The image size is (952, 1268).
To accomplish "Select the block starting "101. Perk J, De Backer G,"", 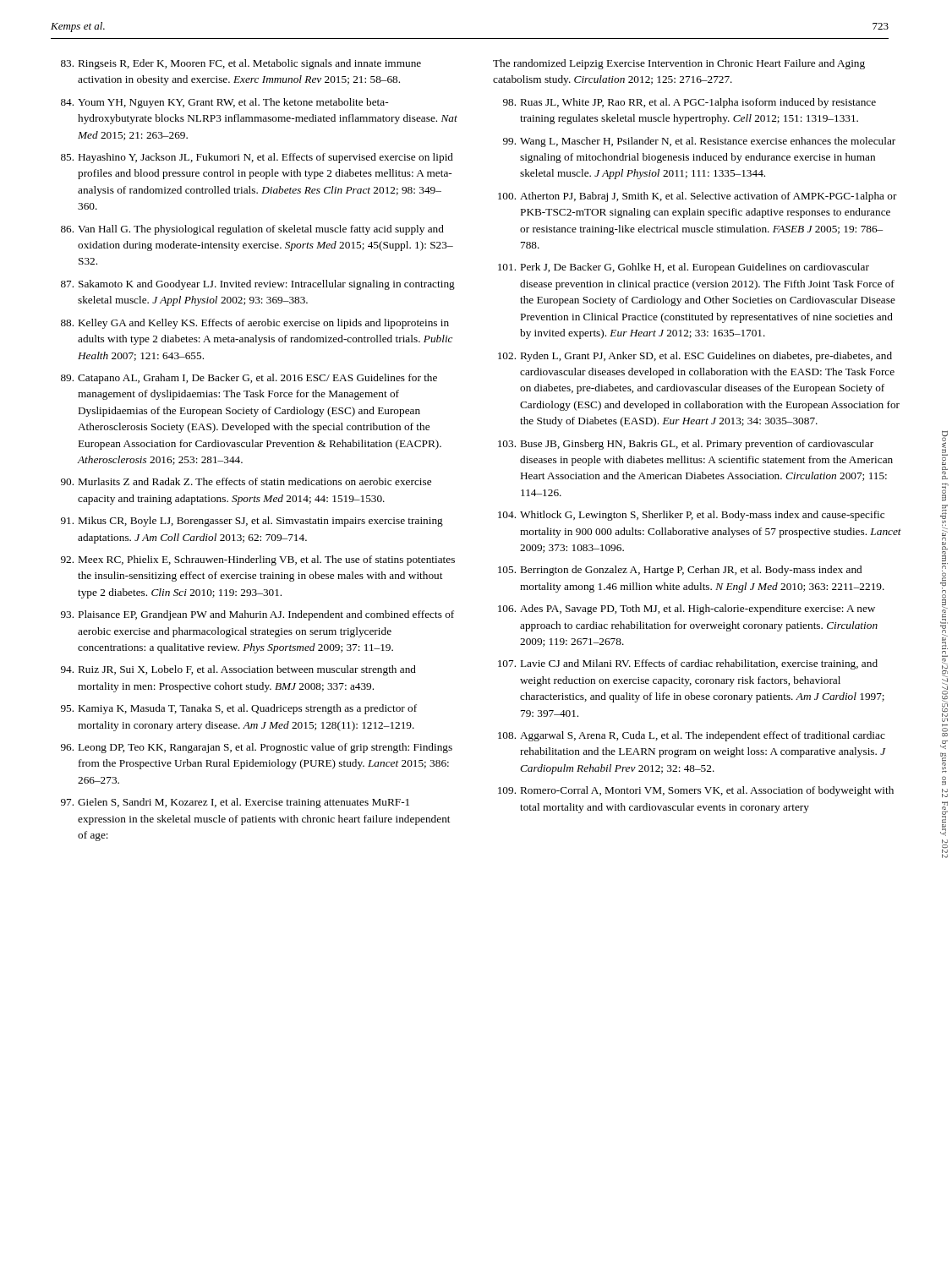I will point(697,300).
